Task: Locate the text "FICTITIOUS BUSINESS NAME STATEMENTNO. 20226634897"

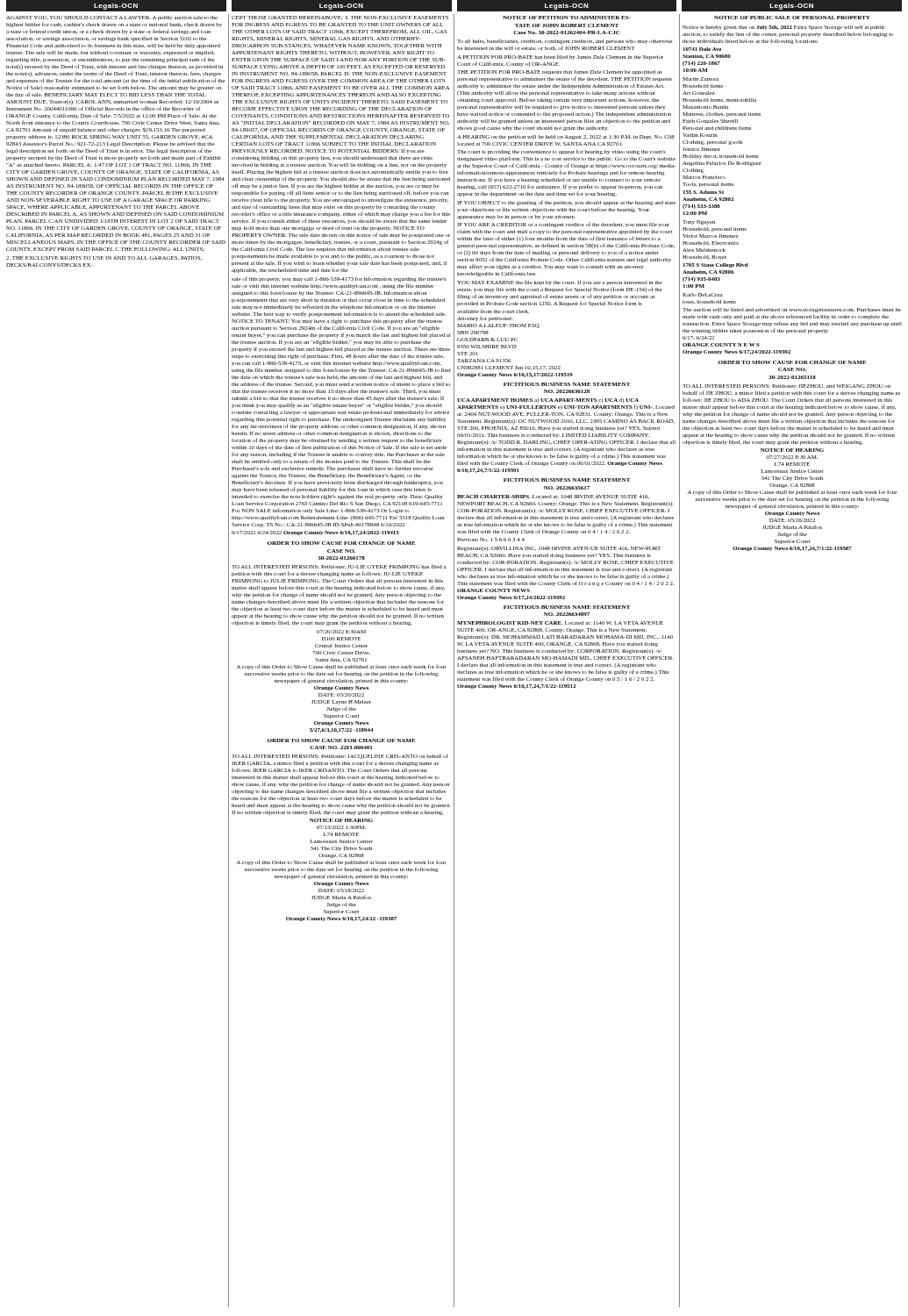Action: coord(567,610)
